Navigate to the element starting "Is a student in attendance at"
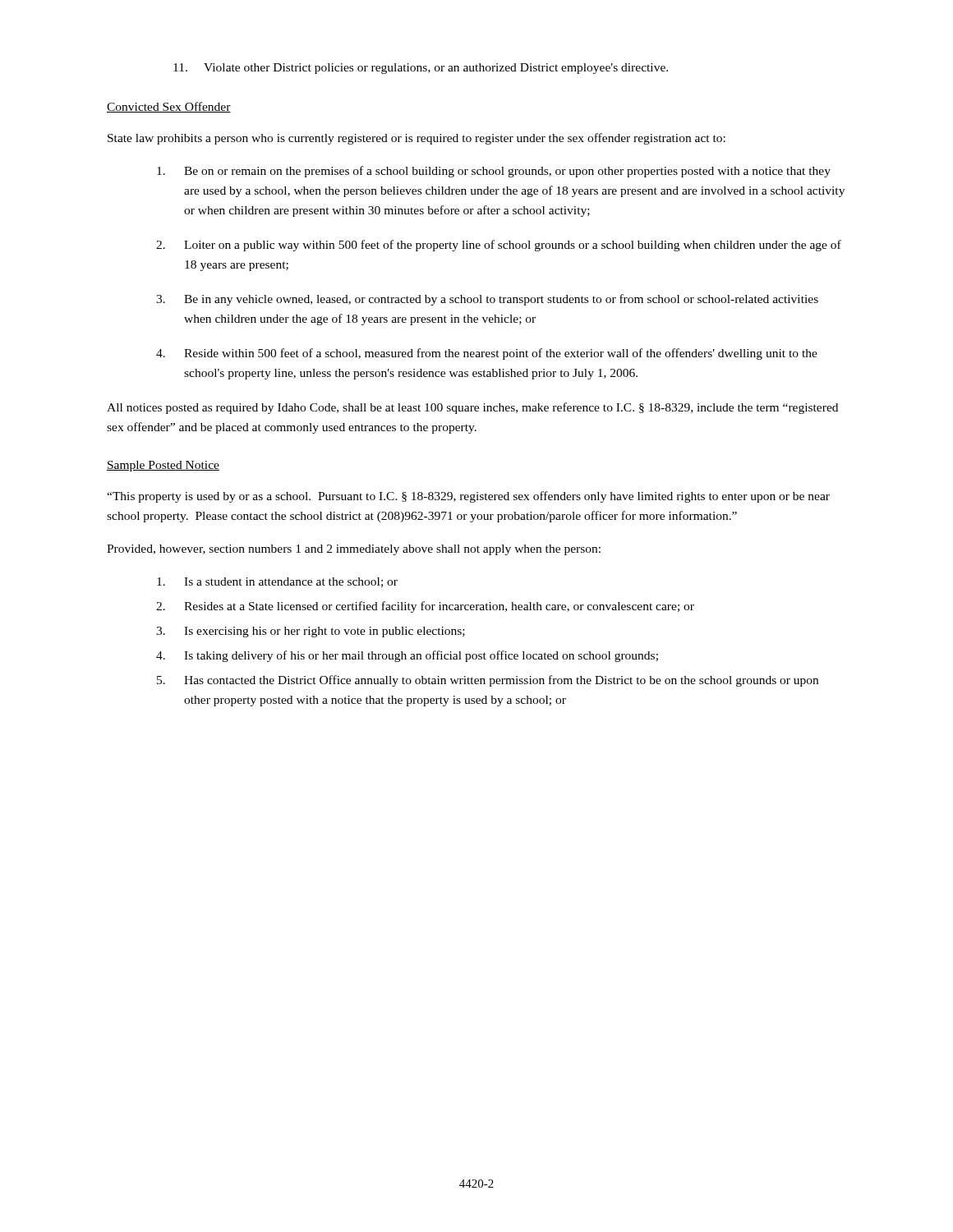This screenshot has height=1232, width=953. [x=277, y=582]
